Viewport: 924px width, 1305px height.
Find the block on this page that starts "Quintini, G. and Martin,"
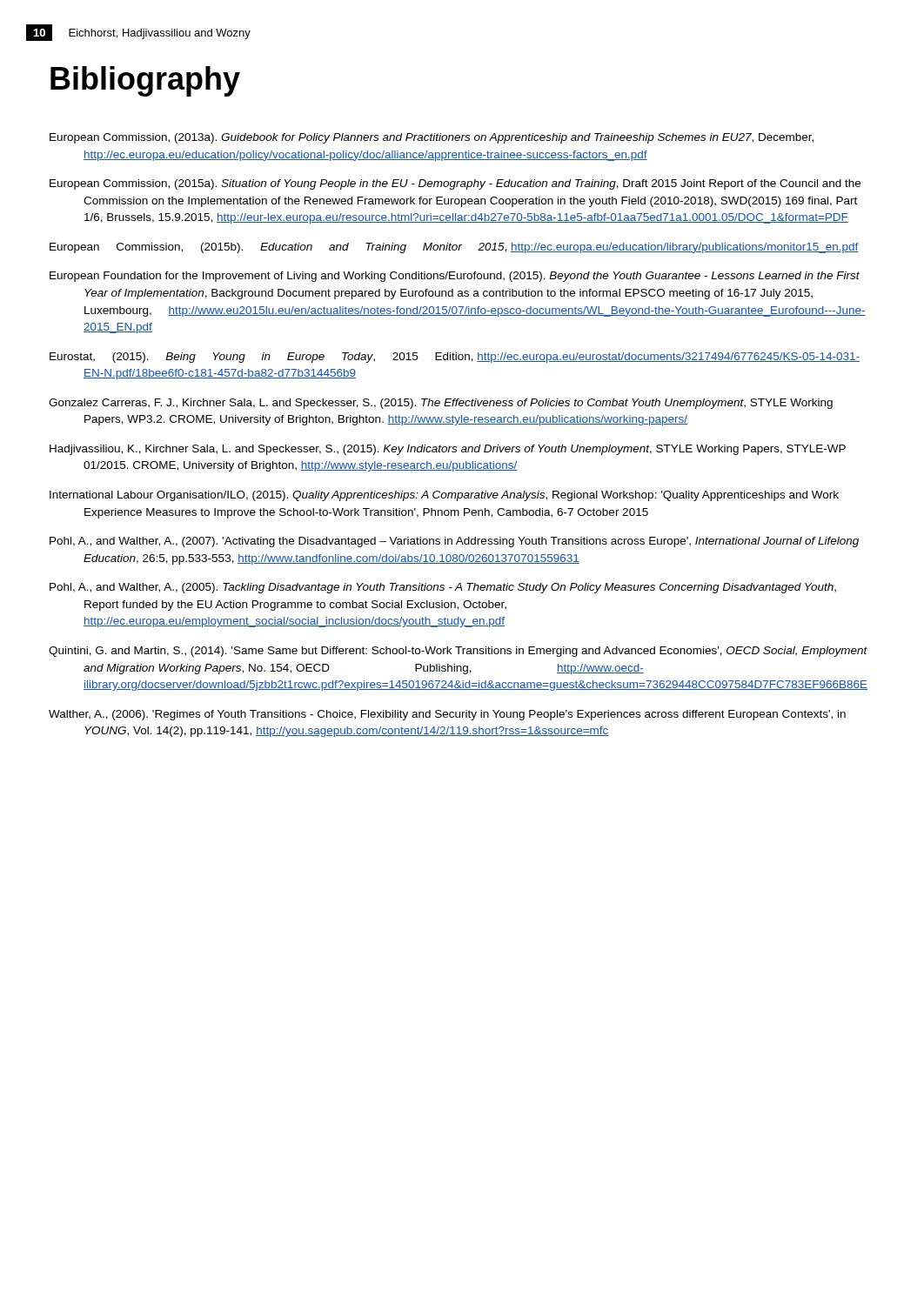pos(458,667)
